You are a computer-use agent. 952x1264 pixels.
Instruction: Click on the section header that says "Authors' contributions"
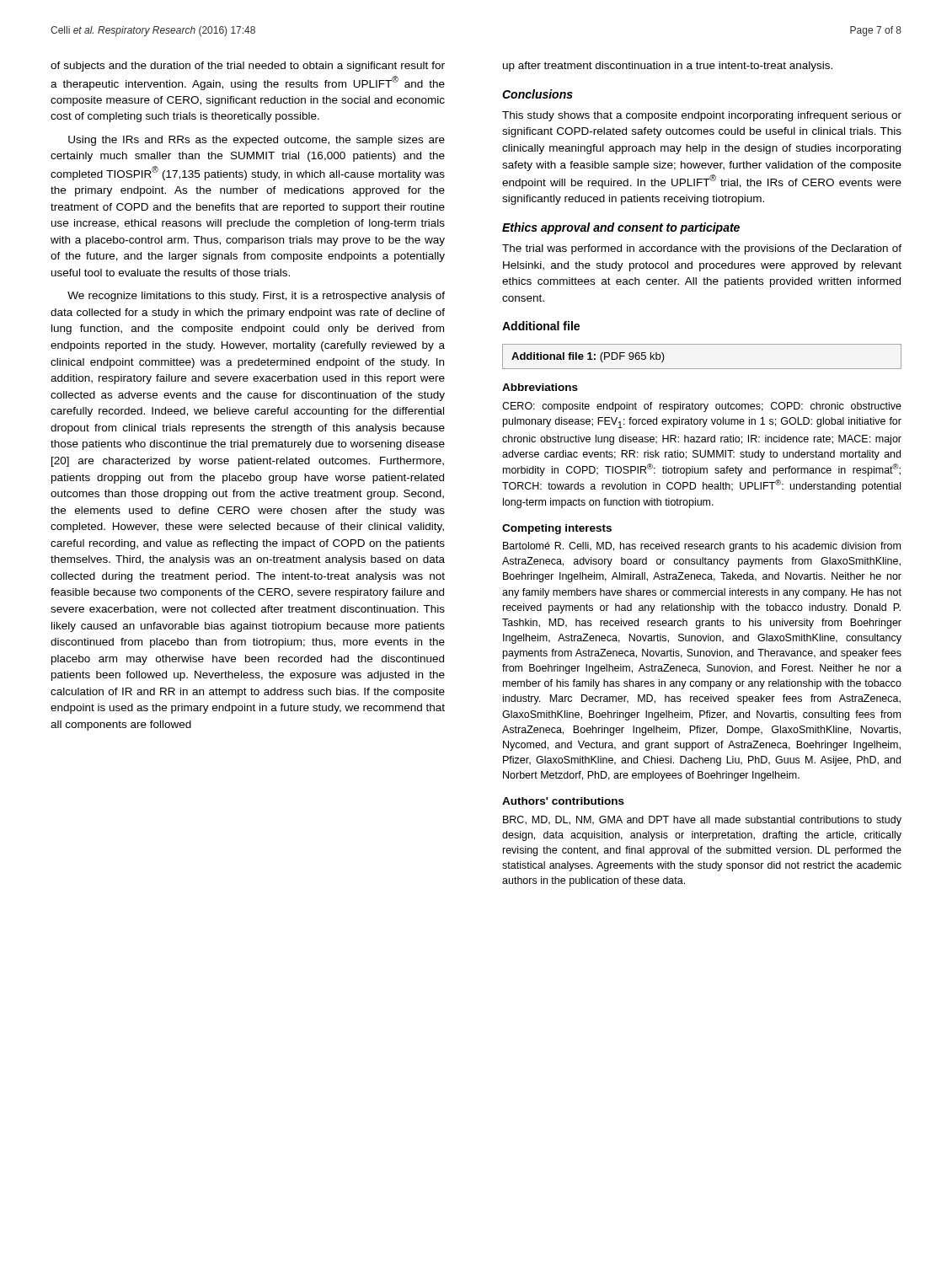(563, 801)
